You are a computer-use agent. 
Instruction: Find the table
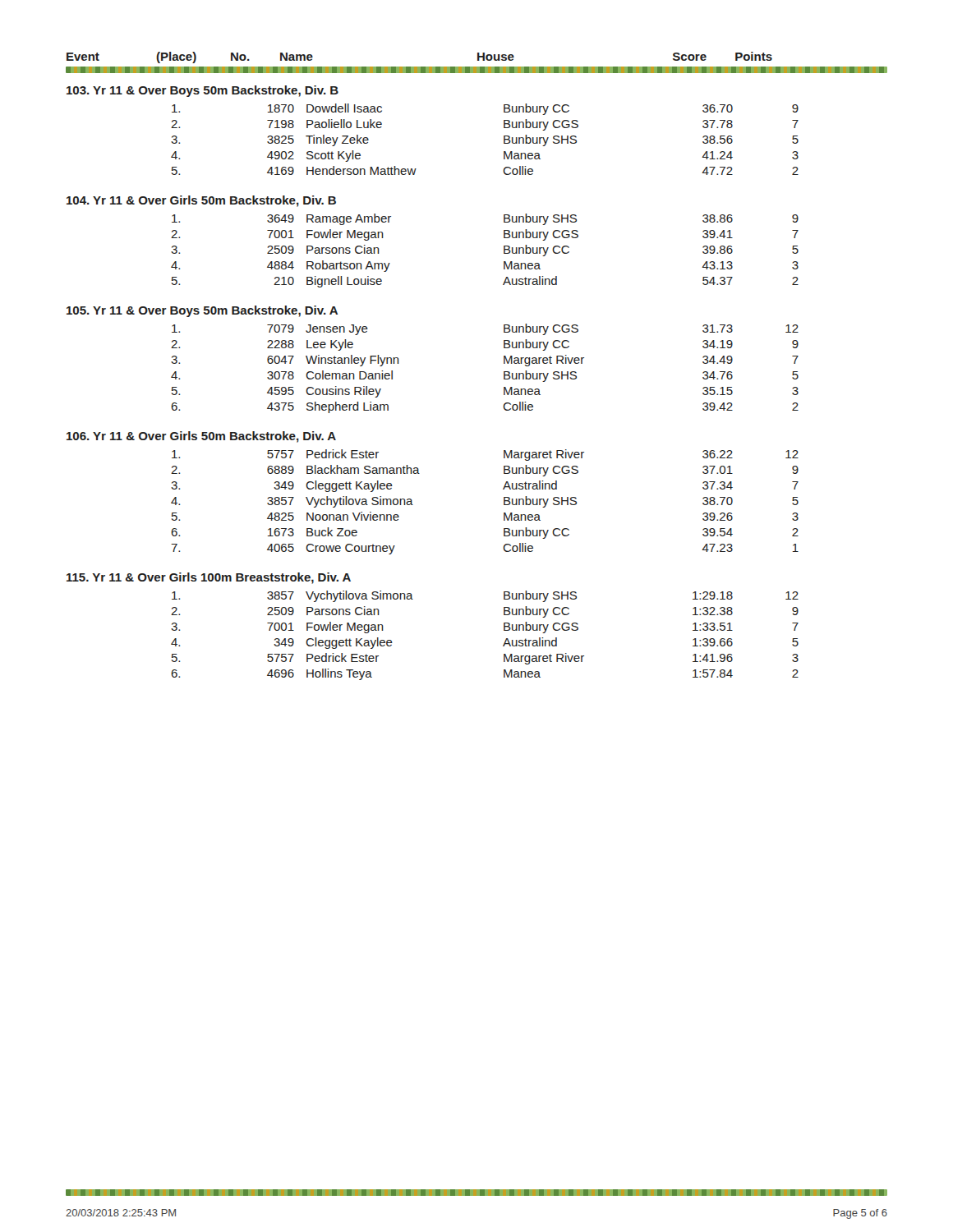tap(476, 365)
